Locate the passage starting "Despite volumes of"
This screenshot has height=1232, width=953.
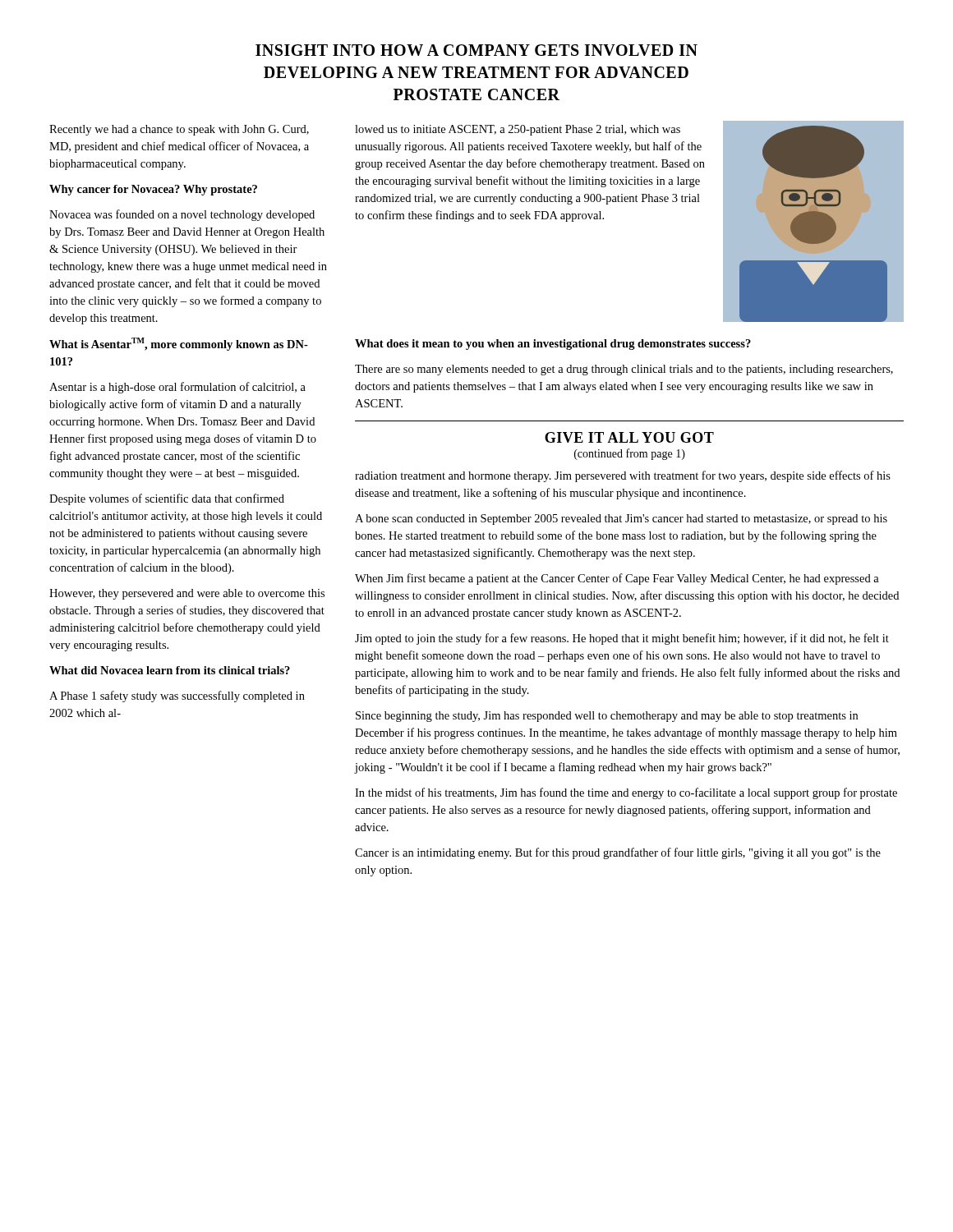[x=189, y=534]
